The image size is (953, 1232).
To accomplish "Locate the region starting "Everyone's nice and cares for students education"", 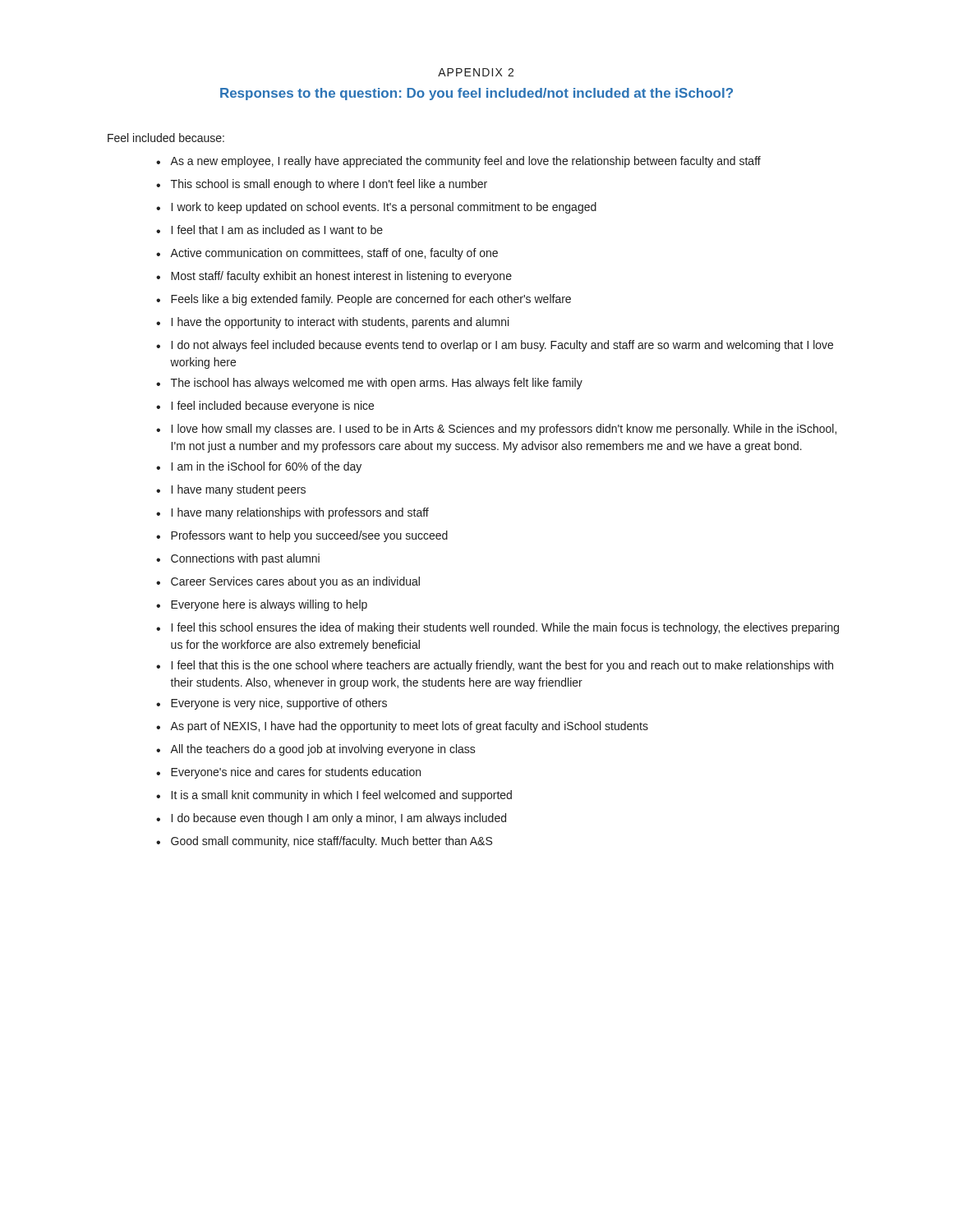I will click(296, 772).
